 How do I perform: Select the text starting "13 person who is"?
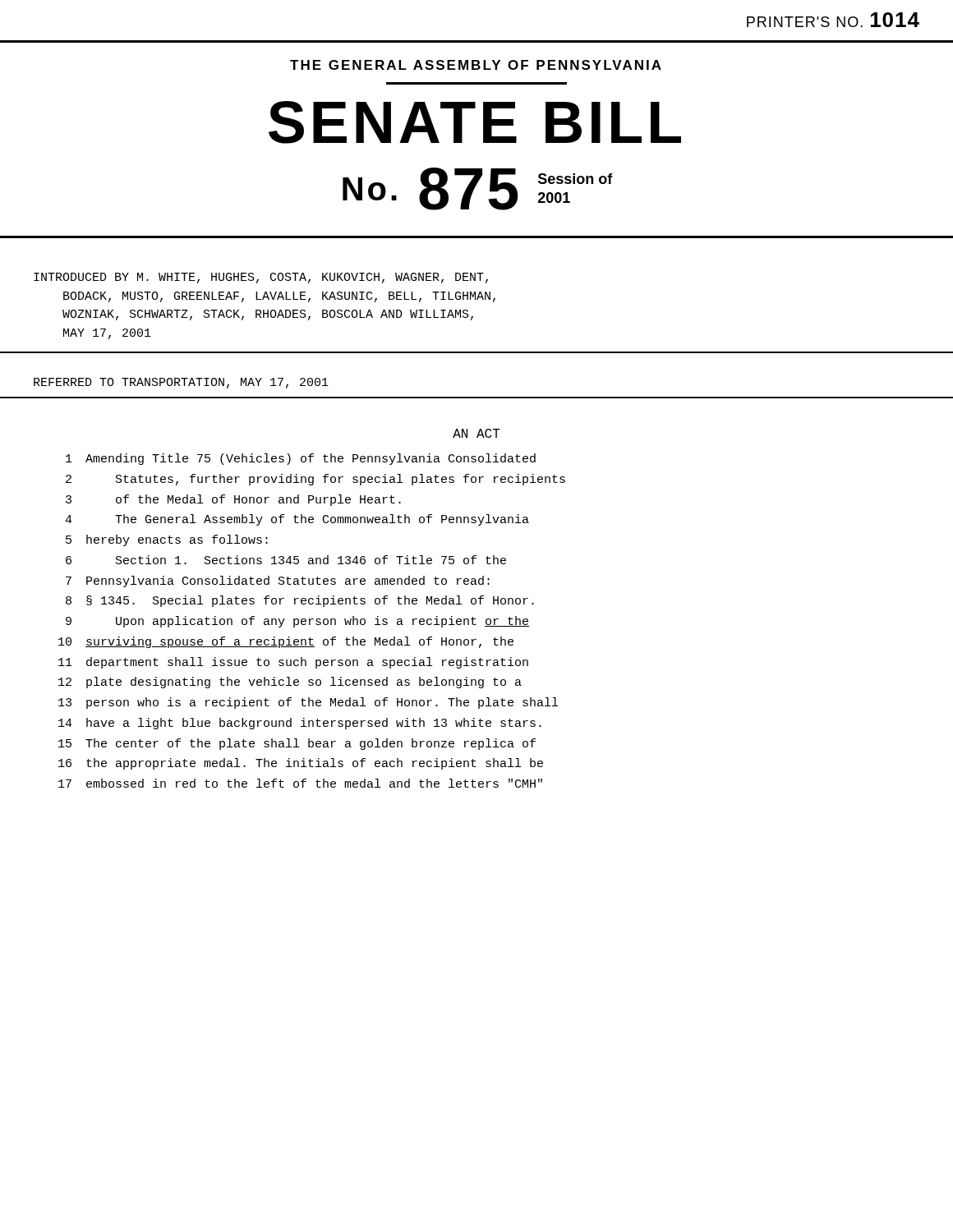pos(476,704)
